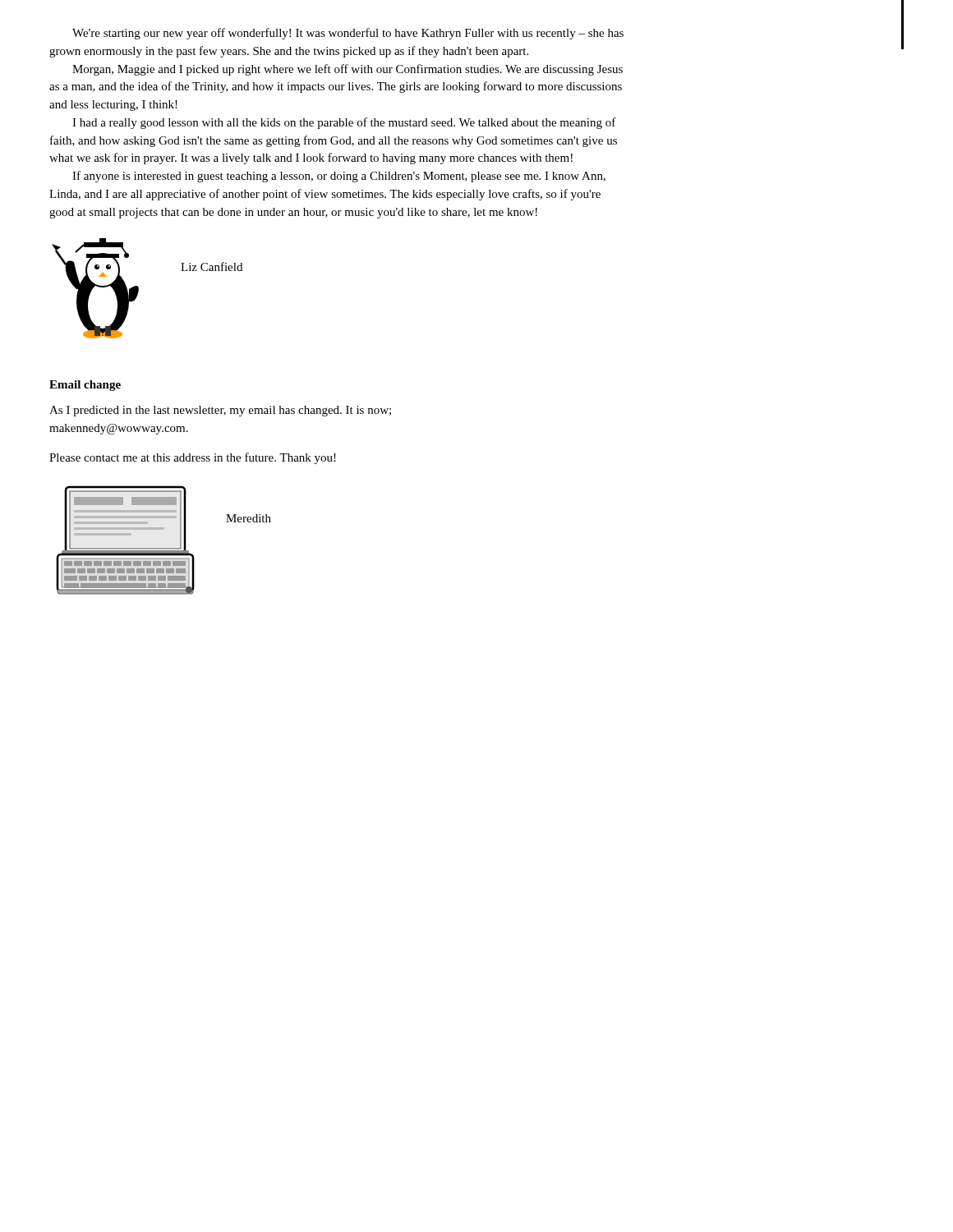Point to the element starting "As I predicted in"

tap(337, 420)
